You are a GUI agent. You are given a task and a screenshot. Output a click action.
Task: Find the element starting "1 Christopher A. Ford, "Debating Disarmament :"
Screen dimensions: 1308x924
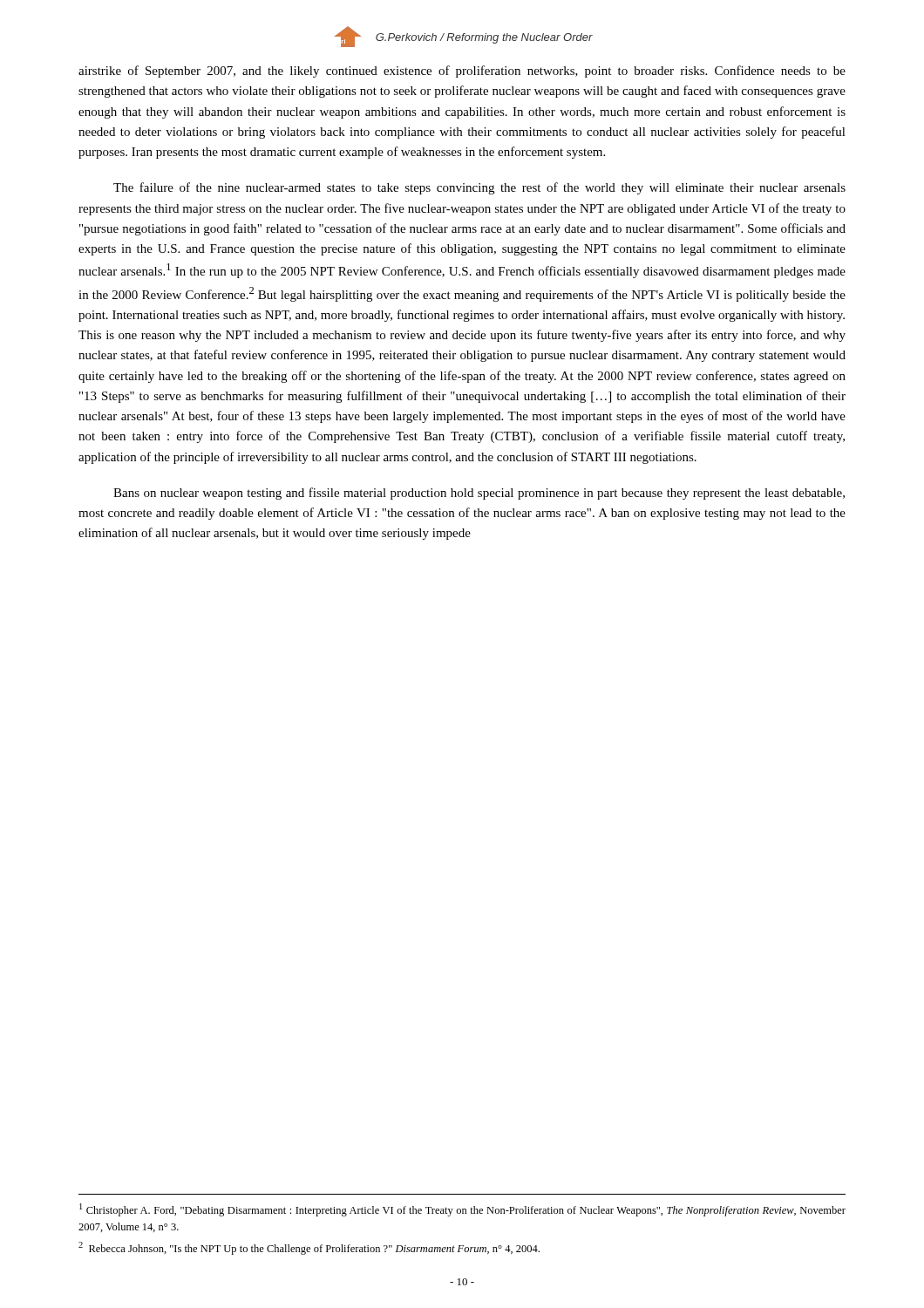(x=462, y=1217)
